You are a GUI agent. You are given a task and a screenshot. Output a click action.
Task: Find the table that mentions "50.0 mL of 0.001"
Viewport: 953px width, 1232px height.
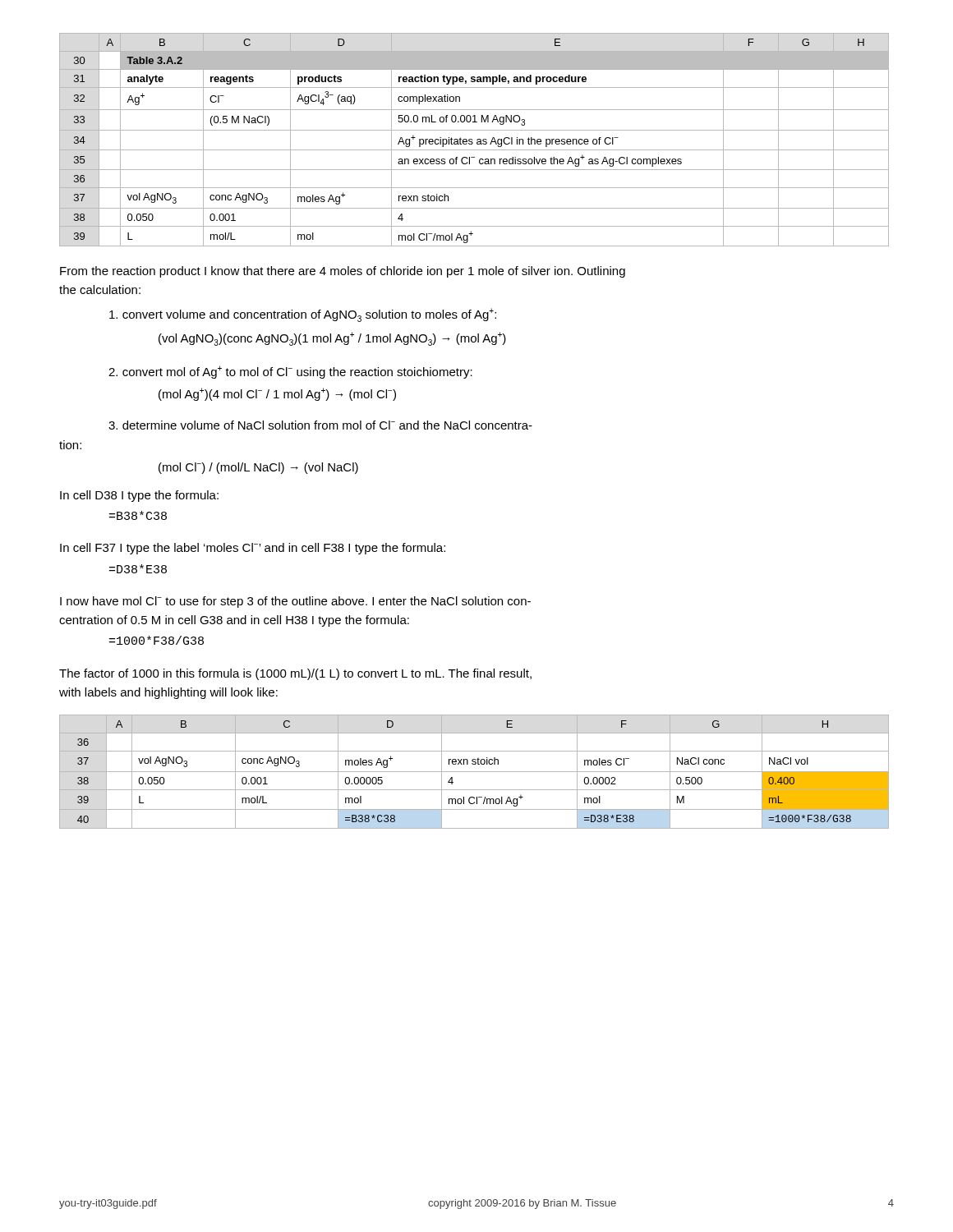pos(474,140)
